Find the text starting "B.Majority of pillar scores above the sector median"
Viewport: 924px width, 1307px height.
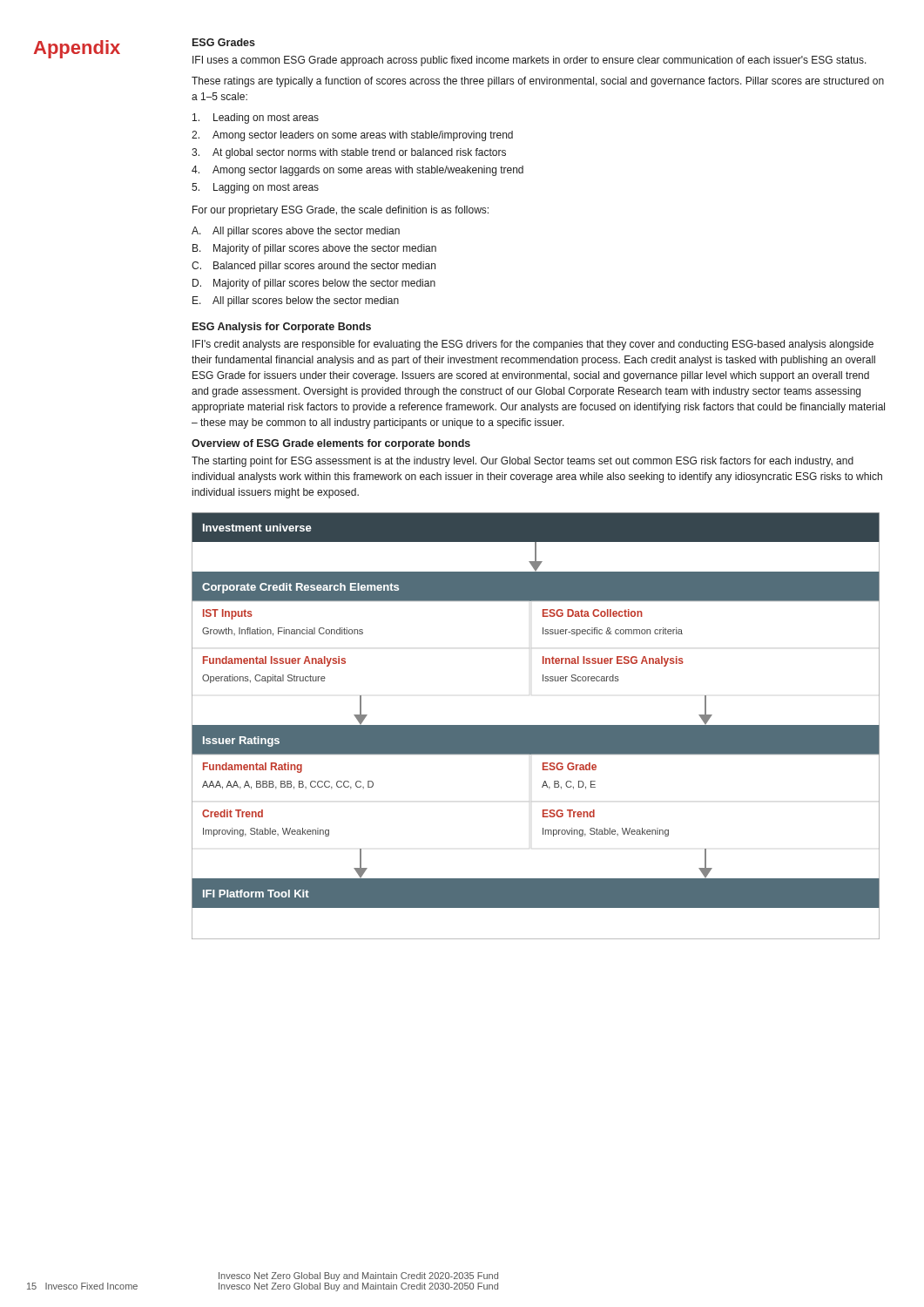point(314,248)
